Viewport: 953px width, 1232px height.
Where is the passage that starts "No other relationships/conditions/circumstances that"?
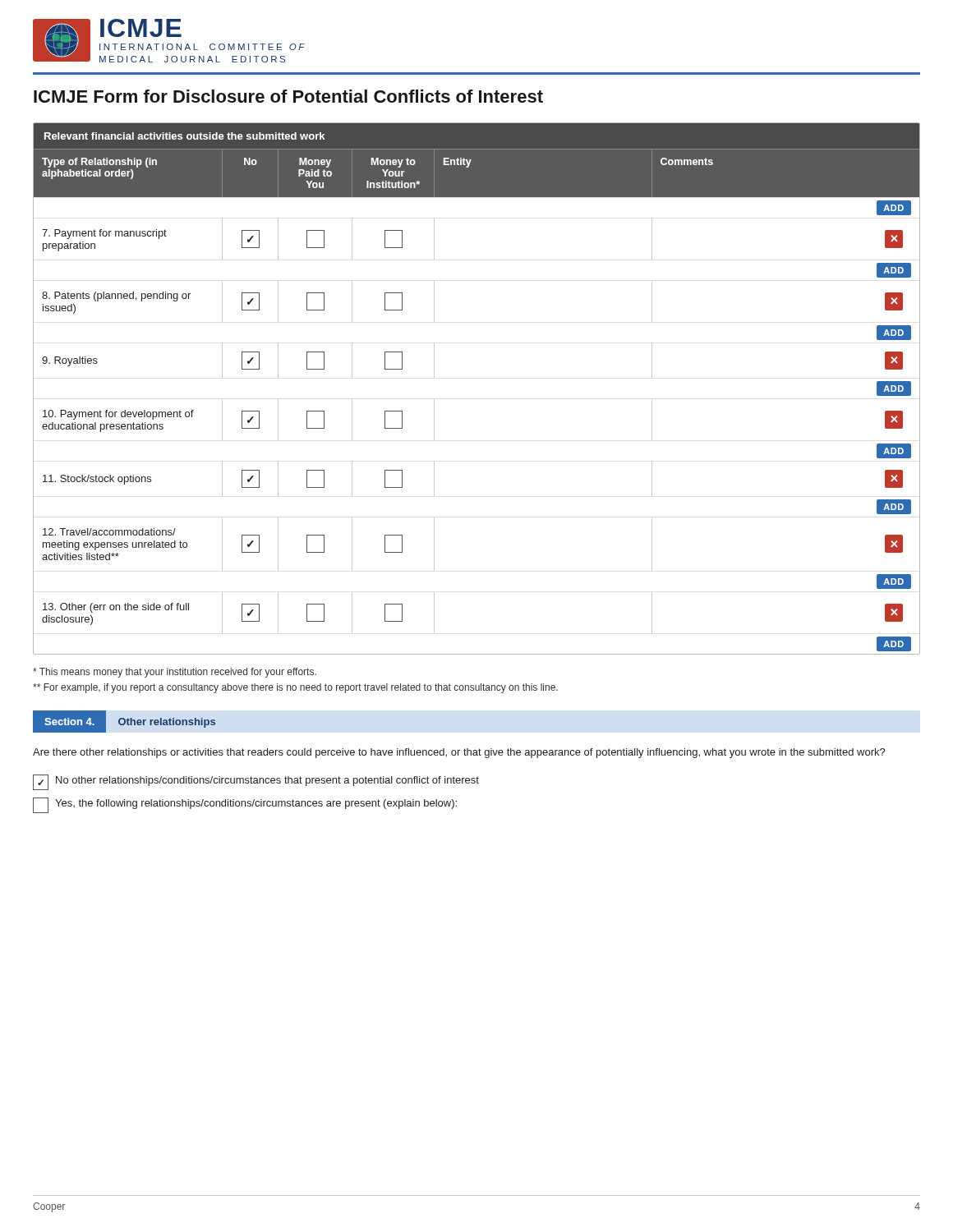point(256,782)
